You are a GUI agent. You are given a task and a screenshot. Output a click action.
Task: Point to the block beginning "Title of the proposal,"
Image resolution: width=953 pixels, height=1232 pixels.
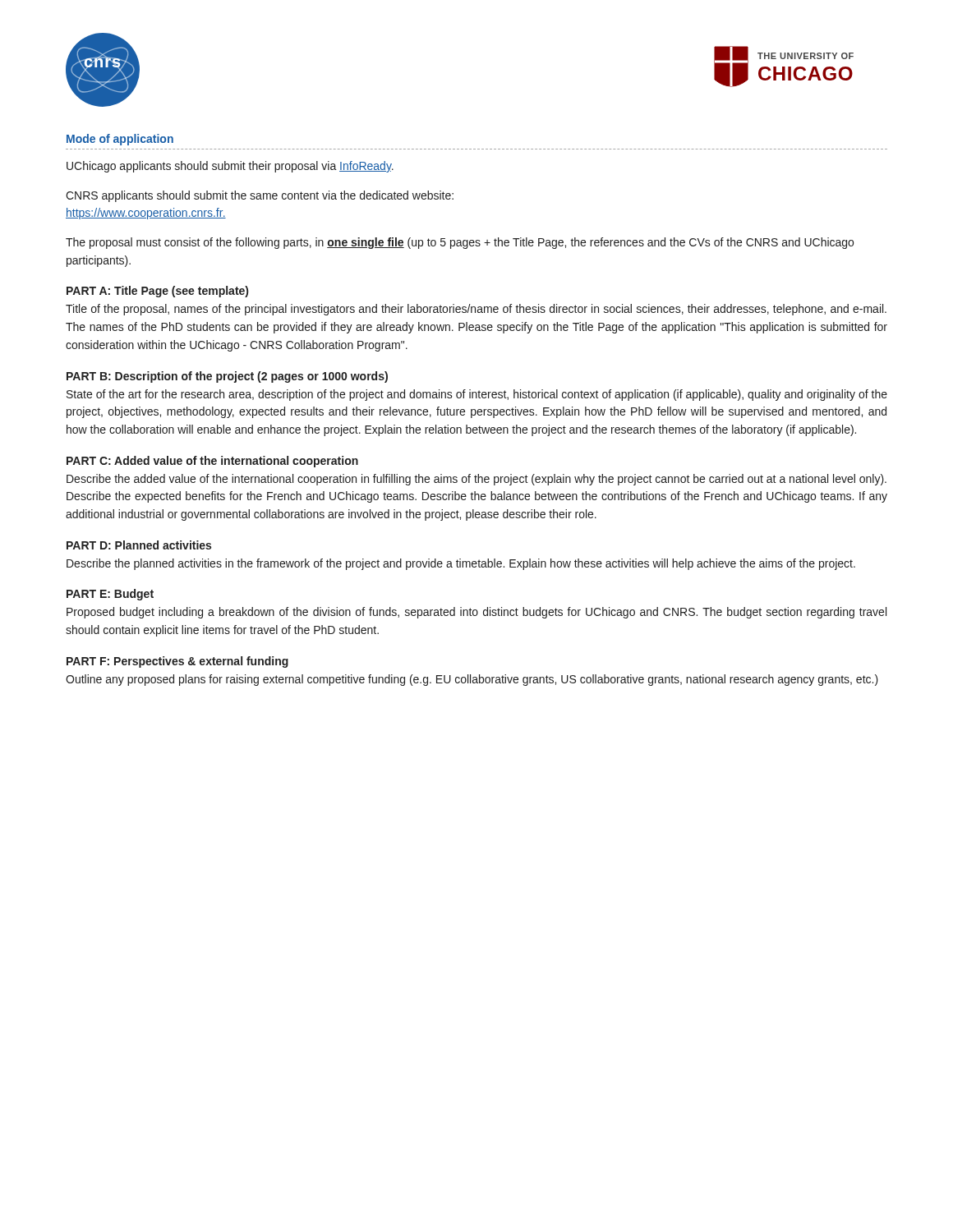[476, 327]
